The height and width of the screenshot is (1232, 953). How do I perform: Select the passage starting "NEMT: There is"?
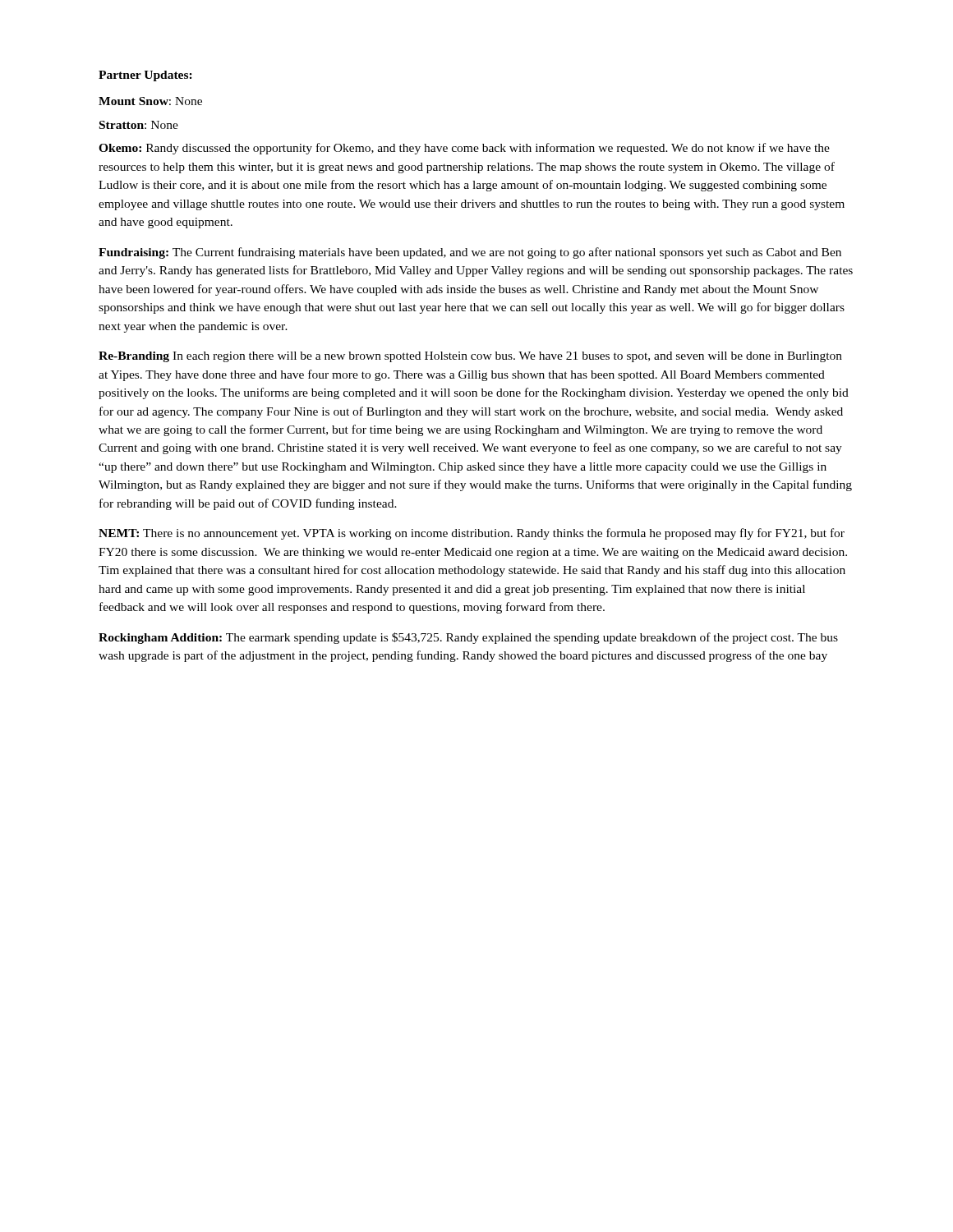tap(473, 570)
